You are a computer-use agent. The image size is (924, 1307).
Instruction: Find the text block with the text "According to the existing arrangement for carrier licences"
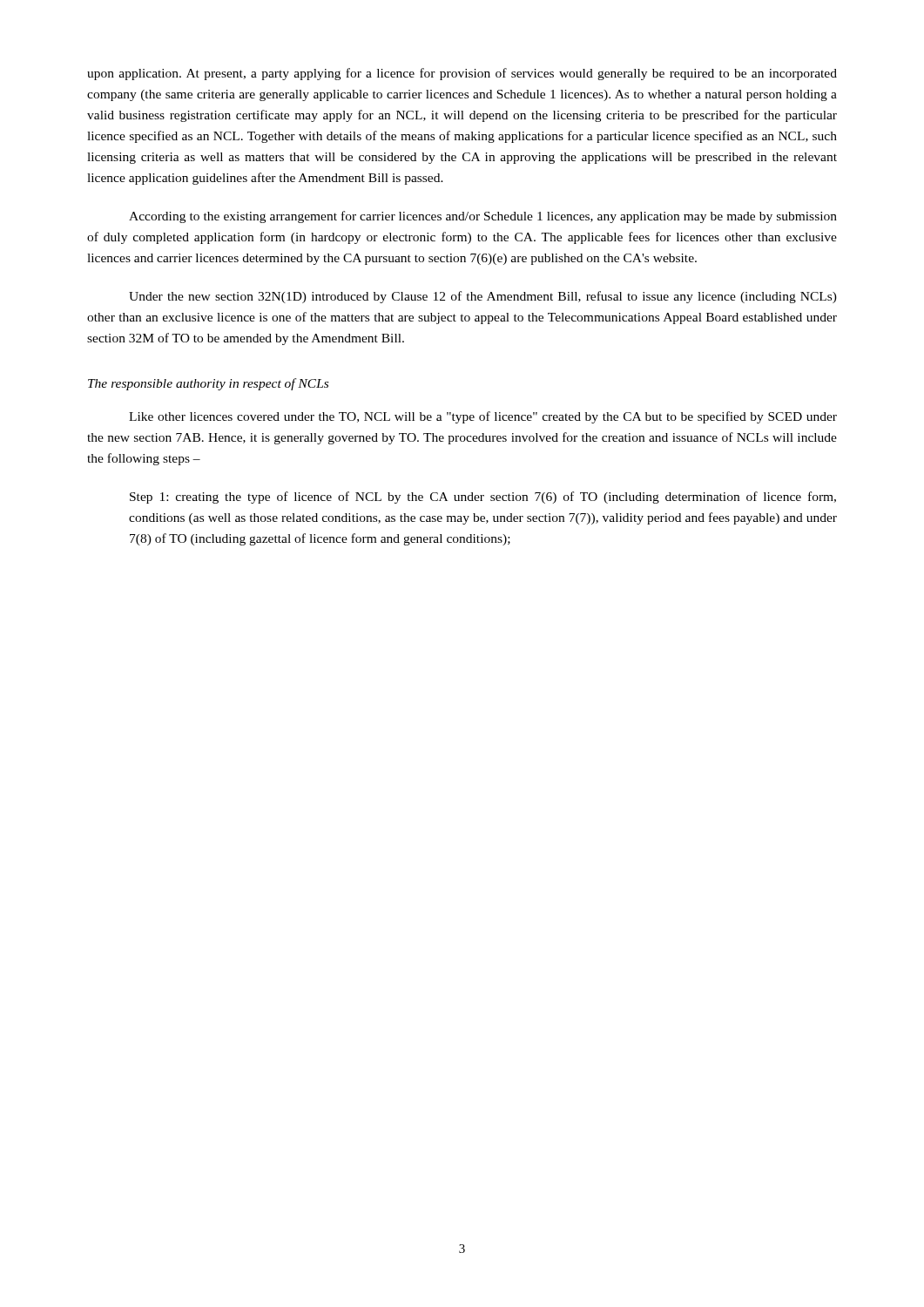(x=462, y=237)
